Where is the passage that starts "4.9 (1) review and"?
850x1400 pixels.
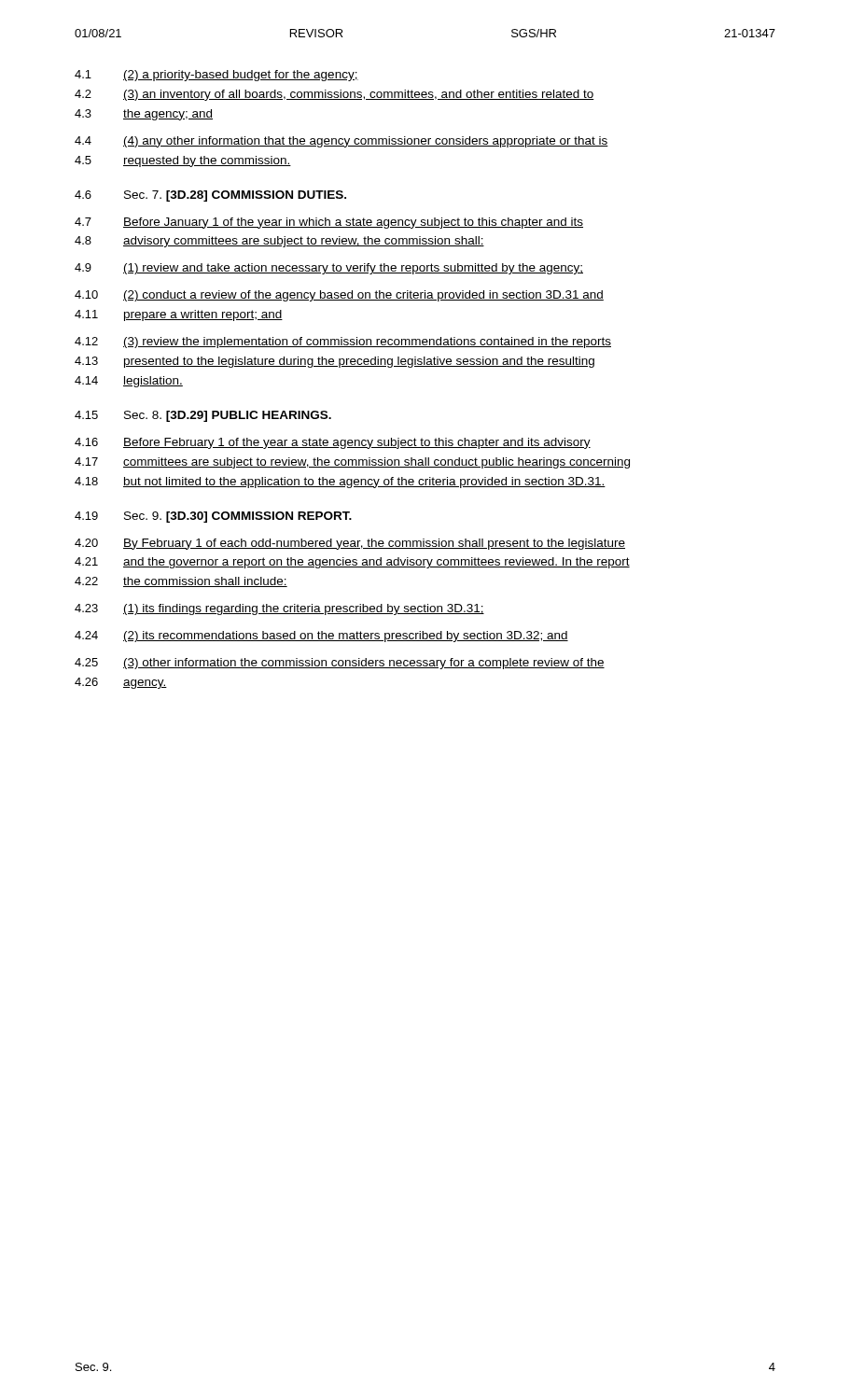pyautogui.click(x=425, y=269)
